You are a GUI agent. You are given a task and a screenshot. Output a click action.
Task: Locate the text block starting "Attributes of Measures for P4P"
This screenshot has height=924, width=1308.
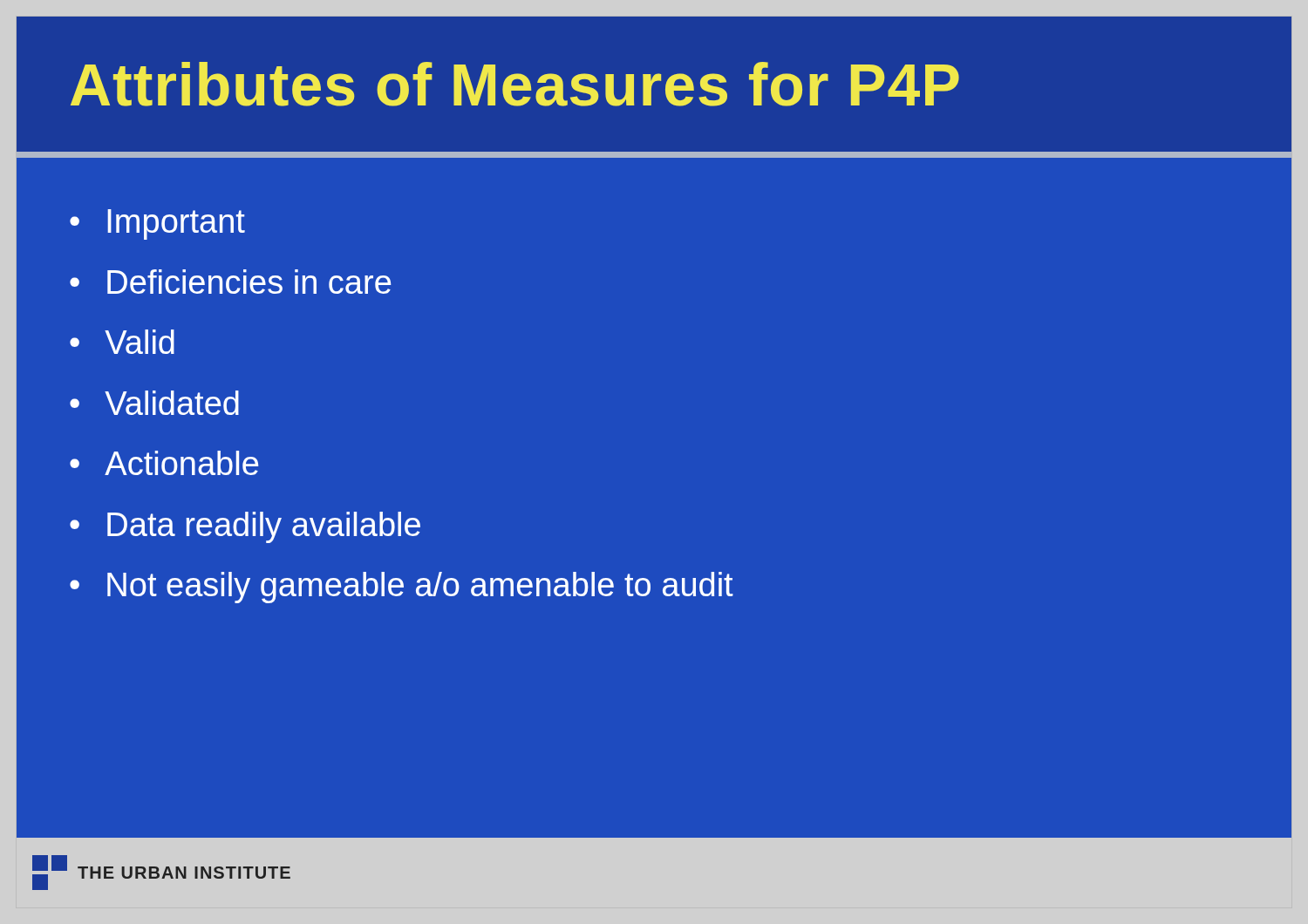[x=515, y=84]
